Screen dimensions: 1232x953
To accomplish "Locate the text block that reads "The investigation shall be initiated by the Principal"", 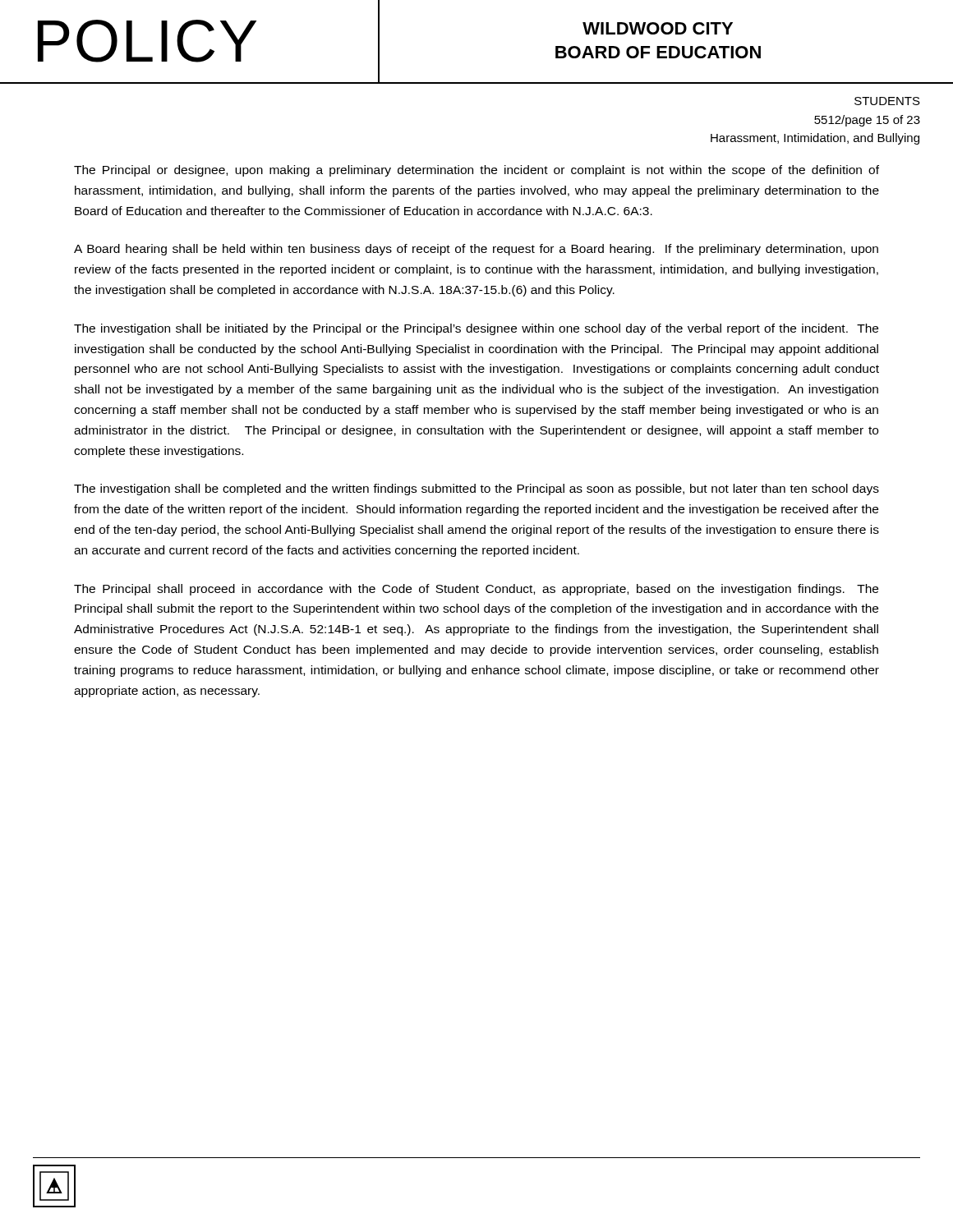I will pyautogui.click(x=476, y=389).
